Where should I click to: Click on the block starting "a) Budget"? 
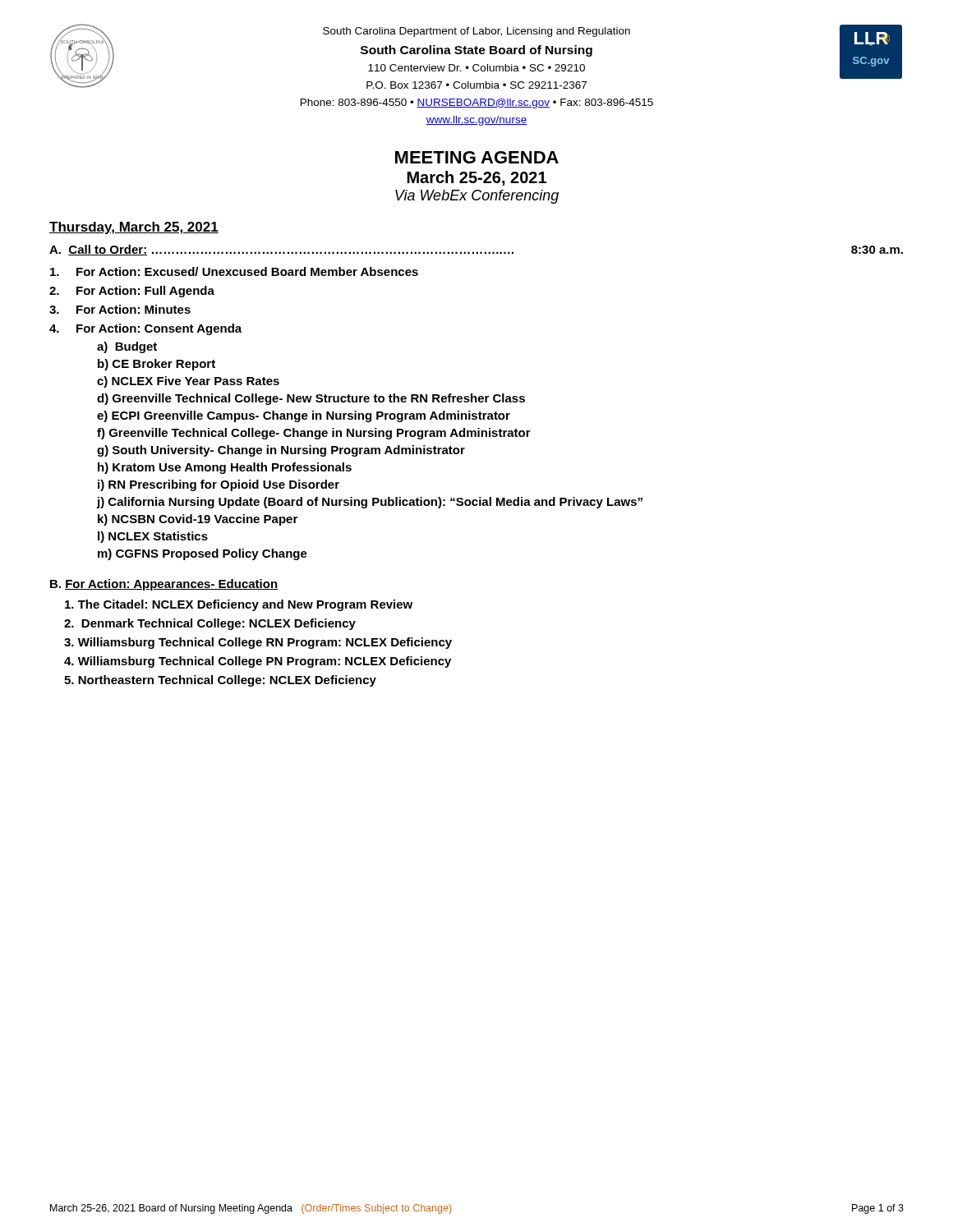[x=127, y=346]
